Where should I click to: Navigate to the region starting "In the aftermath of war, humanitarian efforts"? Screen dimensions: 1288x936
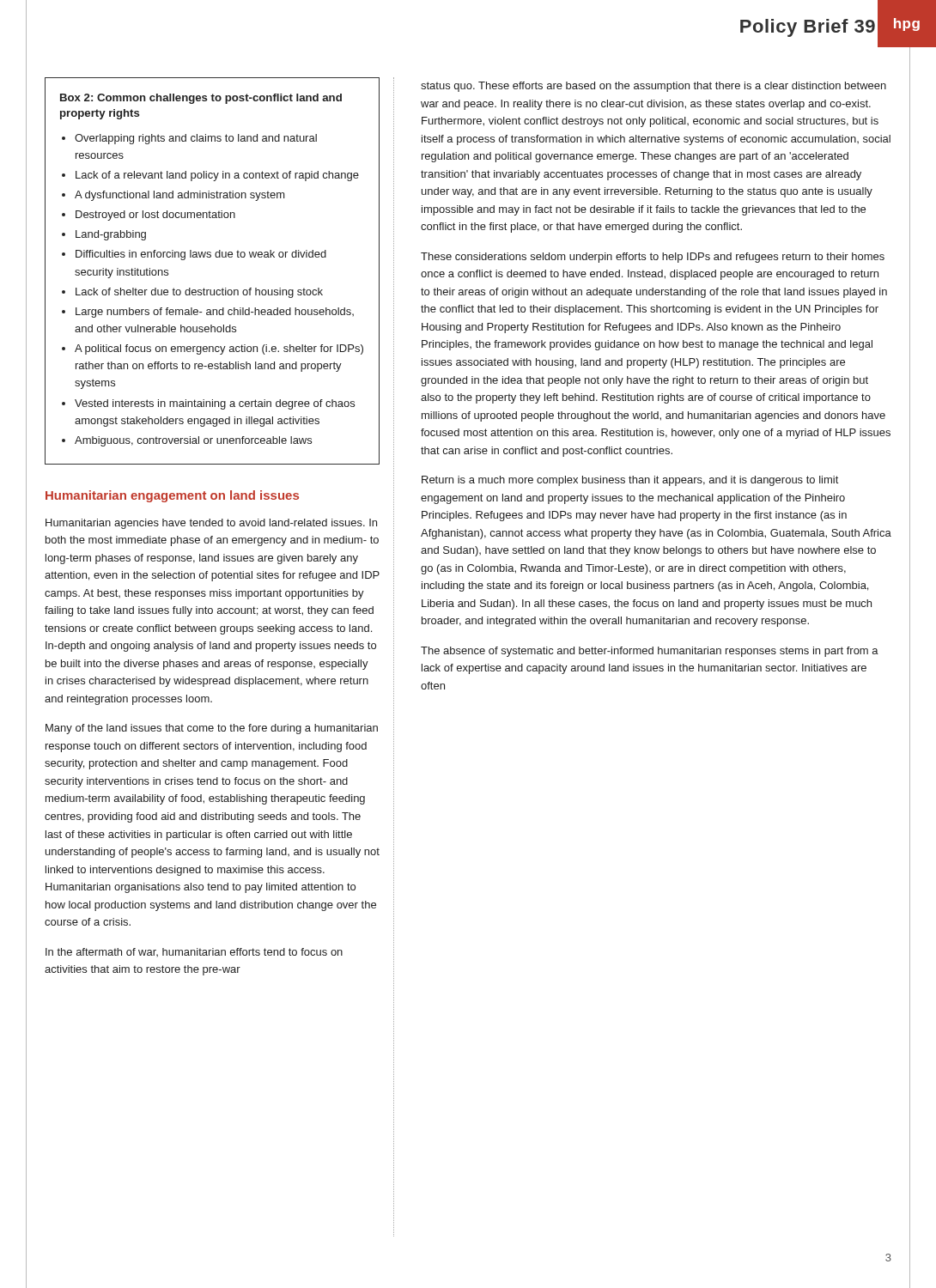194,960
